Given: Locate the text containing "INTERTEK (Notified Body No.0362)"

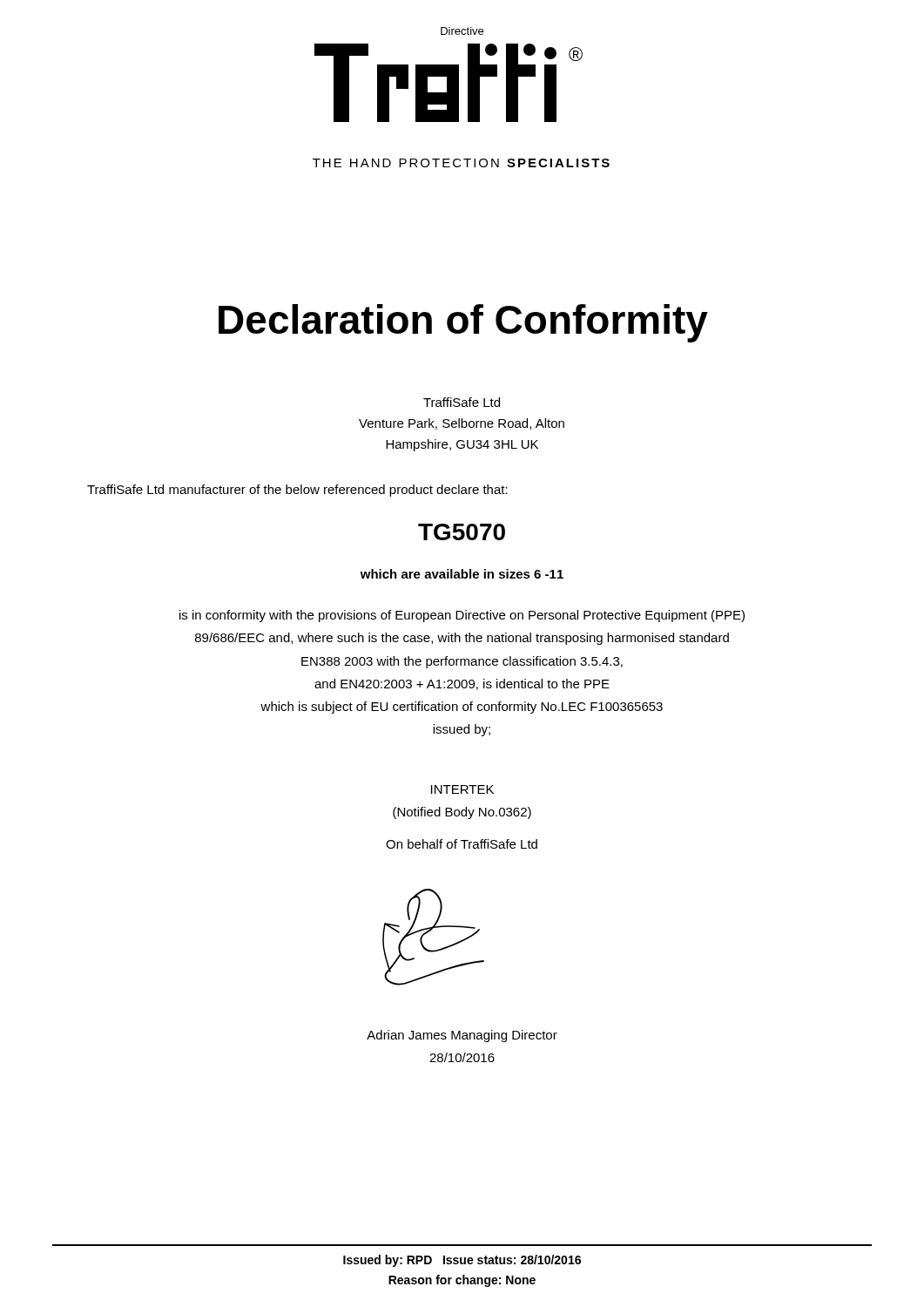Looking at the screenshot, I should click(462, 800).
